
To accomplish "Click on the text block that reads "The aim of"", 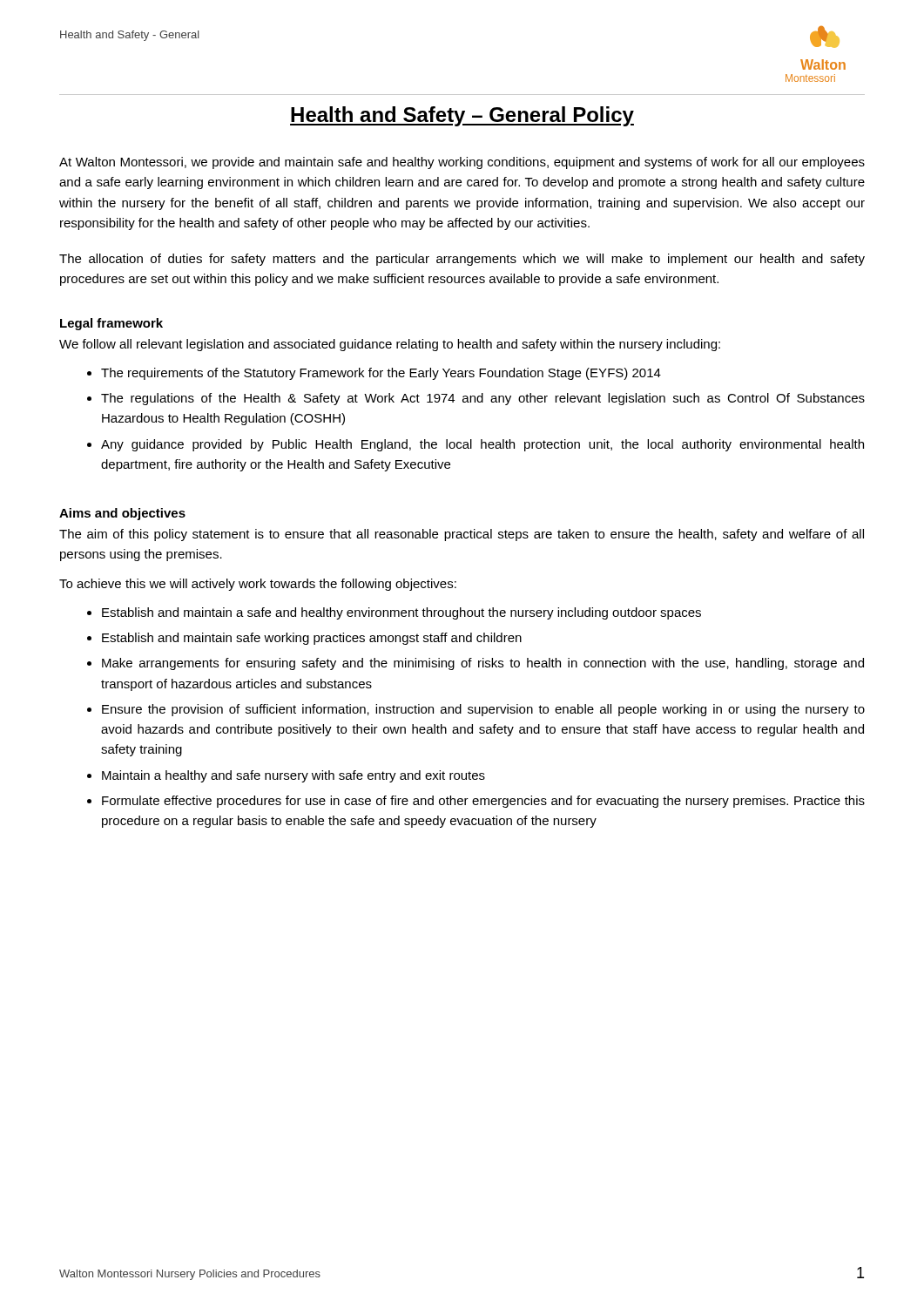I will tap(462, 544).
